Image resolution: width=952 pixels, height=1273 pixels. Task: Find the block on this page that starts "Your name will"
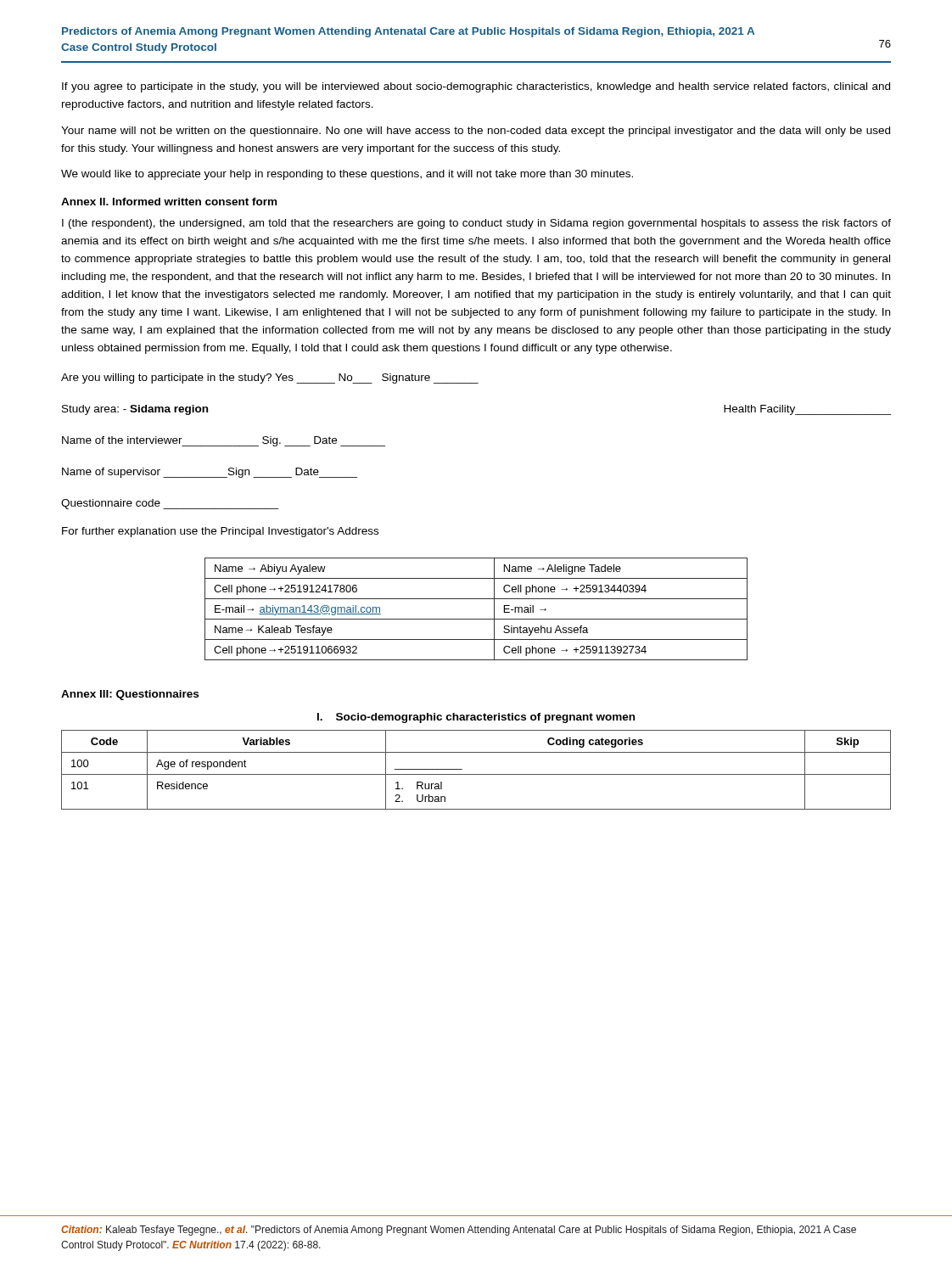click(x=476, y=139)
